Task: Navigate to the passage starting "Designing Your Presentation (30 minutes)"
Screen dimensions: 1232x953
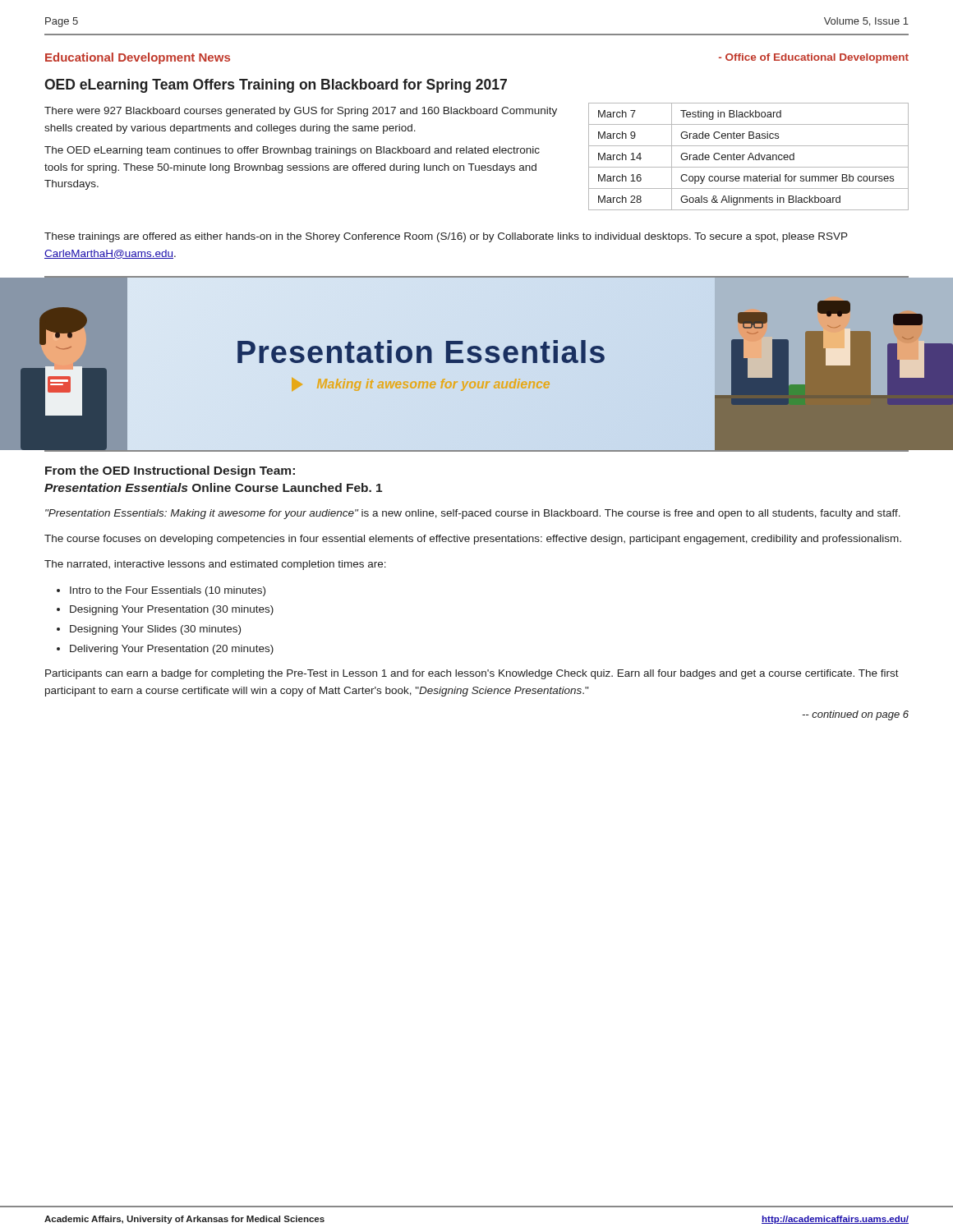Action: (x=171, y=609)
